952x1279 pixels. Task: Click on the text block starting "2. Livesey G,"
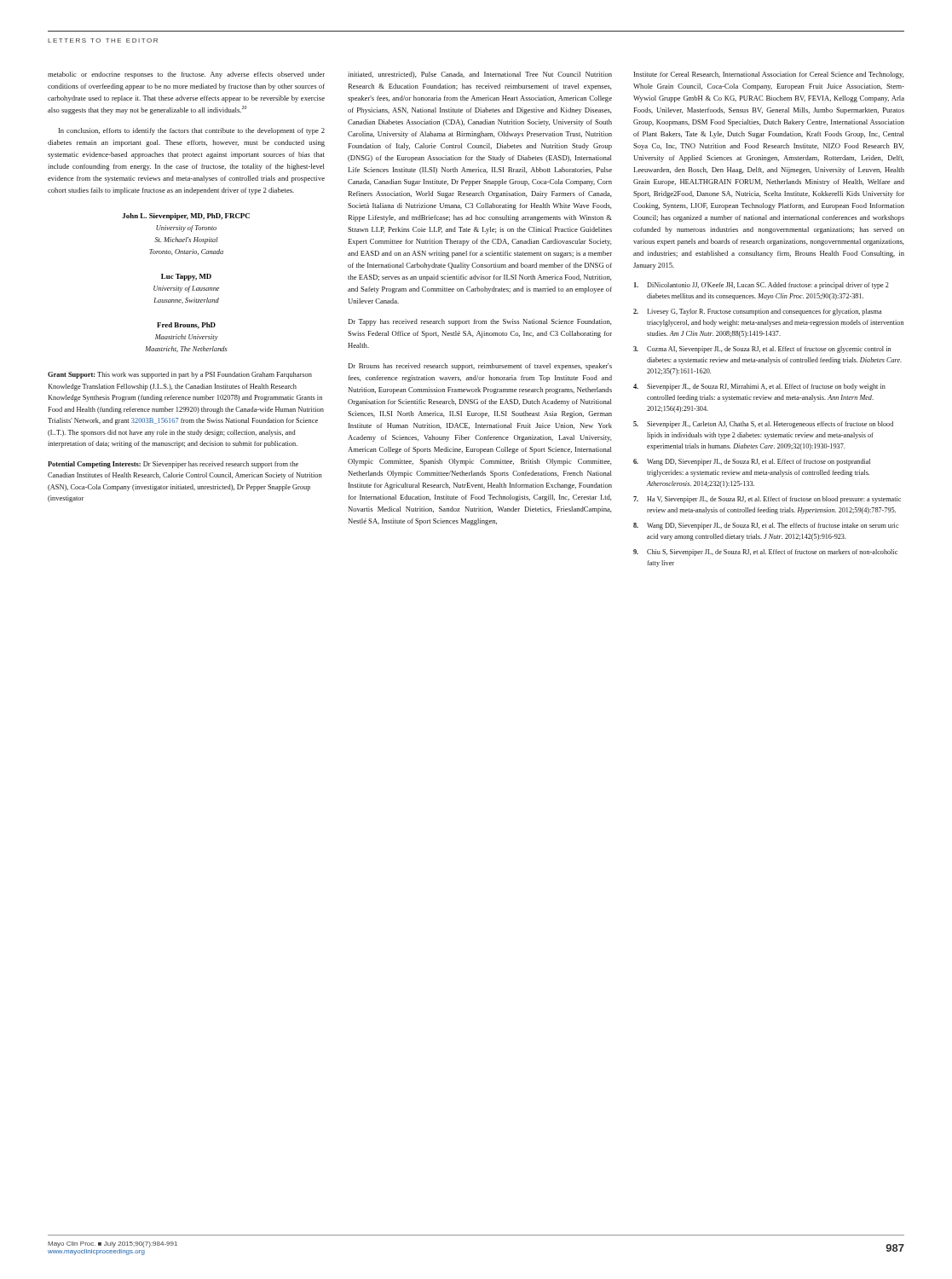click(769, 323)
